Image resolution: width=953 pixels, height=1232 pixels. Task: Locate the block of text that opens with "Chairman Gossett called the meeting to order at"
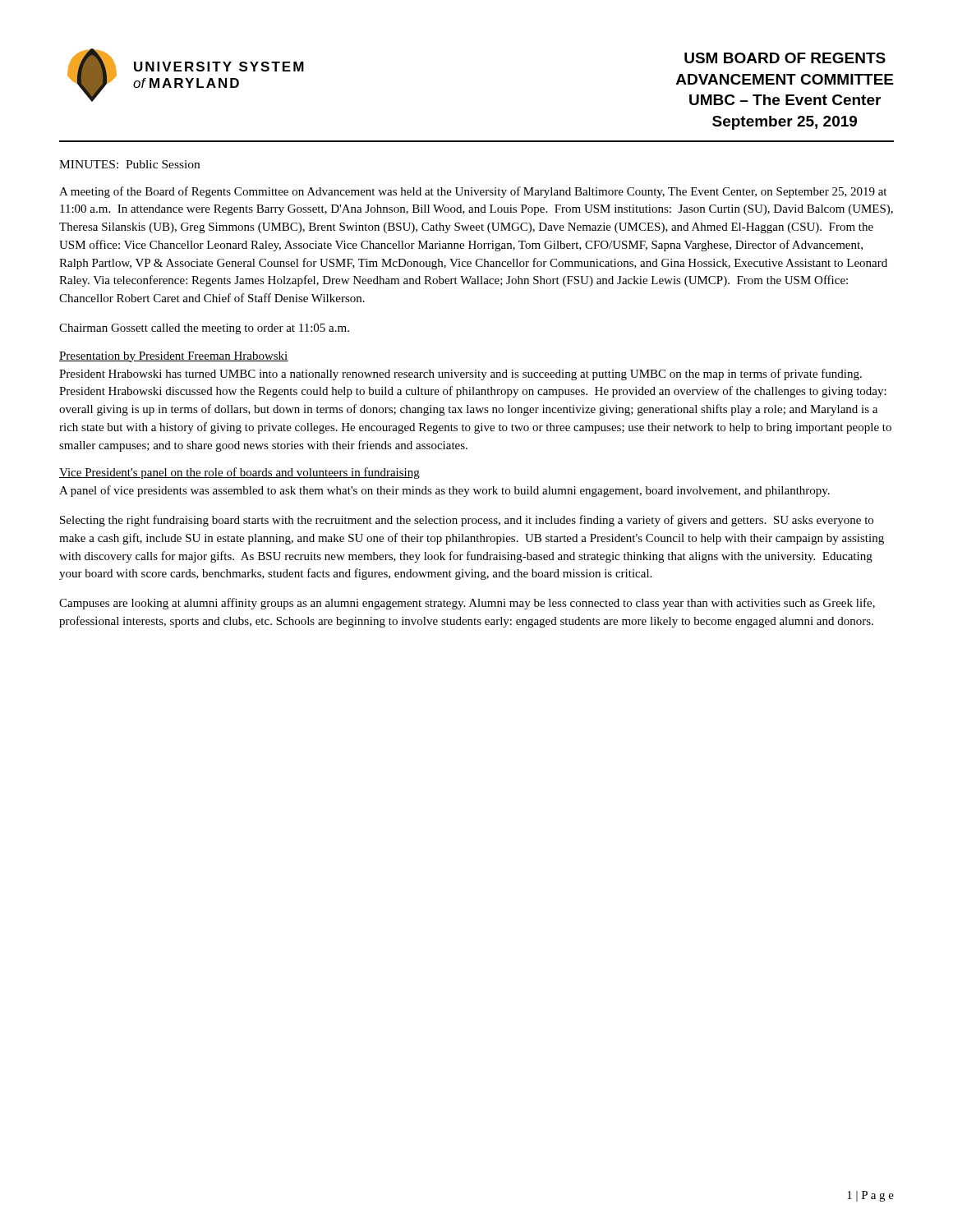(205, 328)
